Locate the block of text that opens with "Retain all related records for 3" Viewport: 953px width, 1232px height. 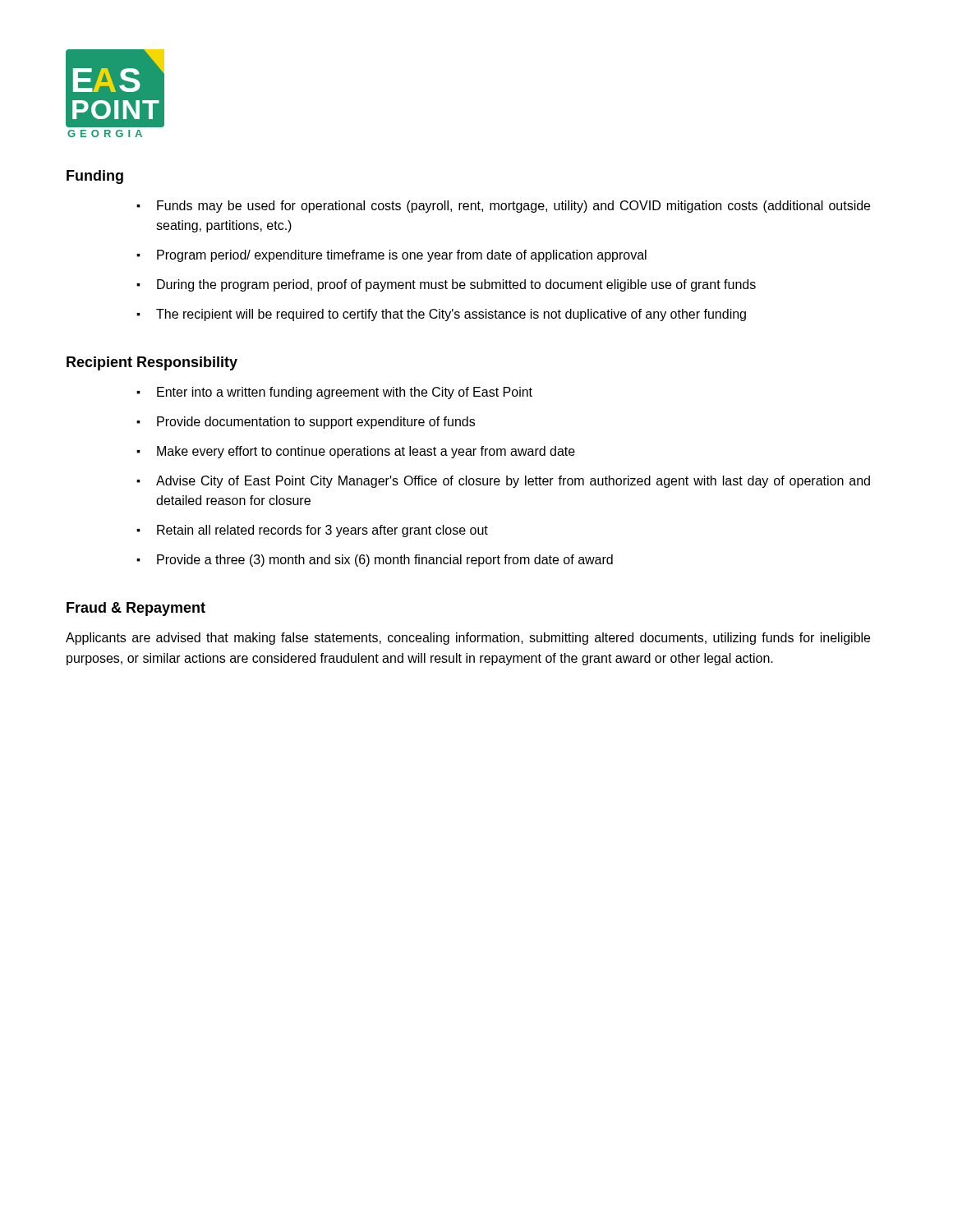322,530
